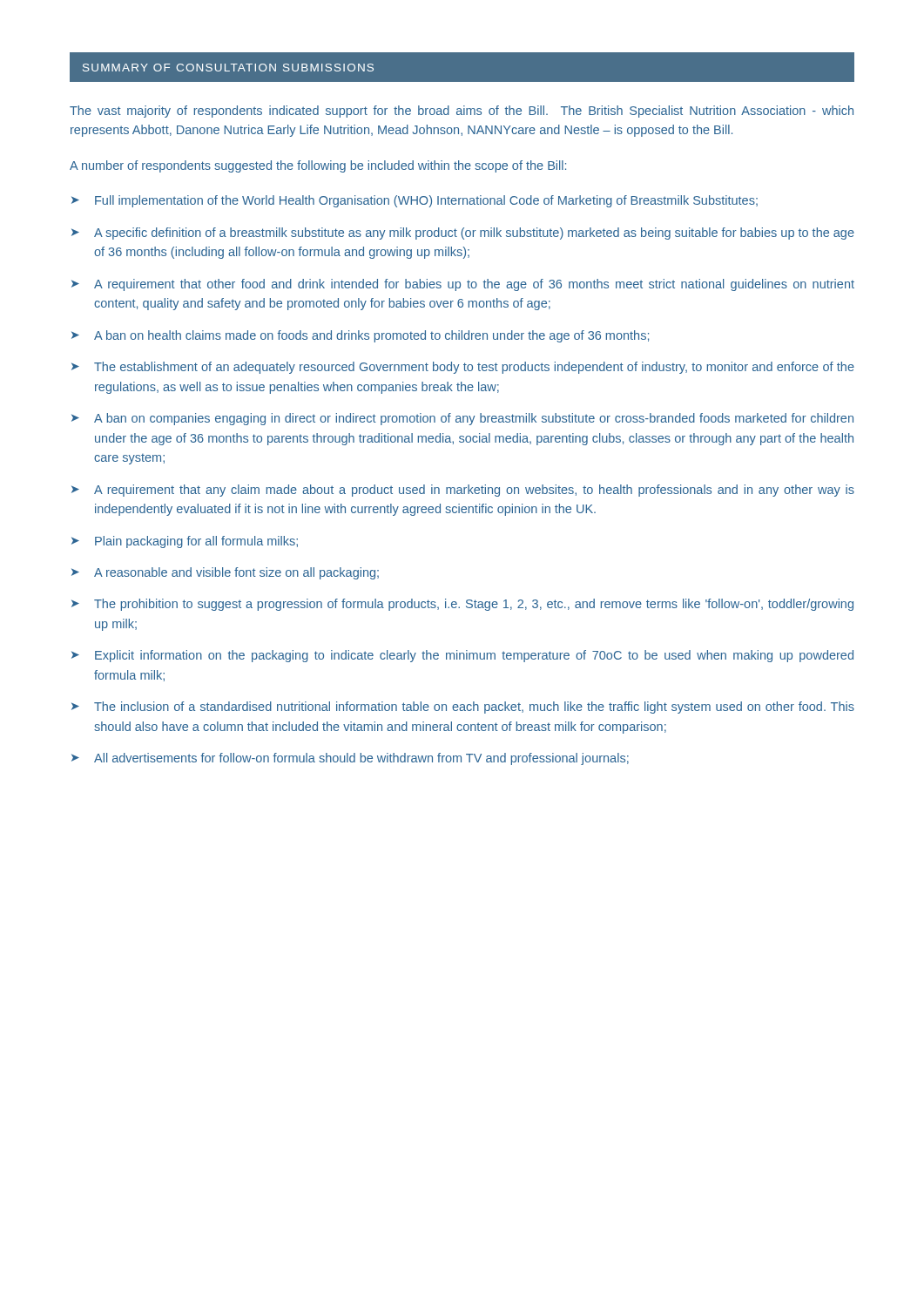The height and width of the screenshot is (1307, 924).
Task: Select the text block with the text "A number of respondents"
Action: [319, 166]
